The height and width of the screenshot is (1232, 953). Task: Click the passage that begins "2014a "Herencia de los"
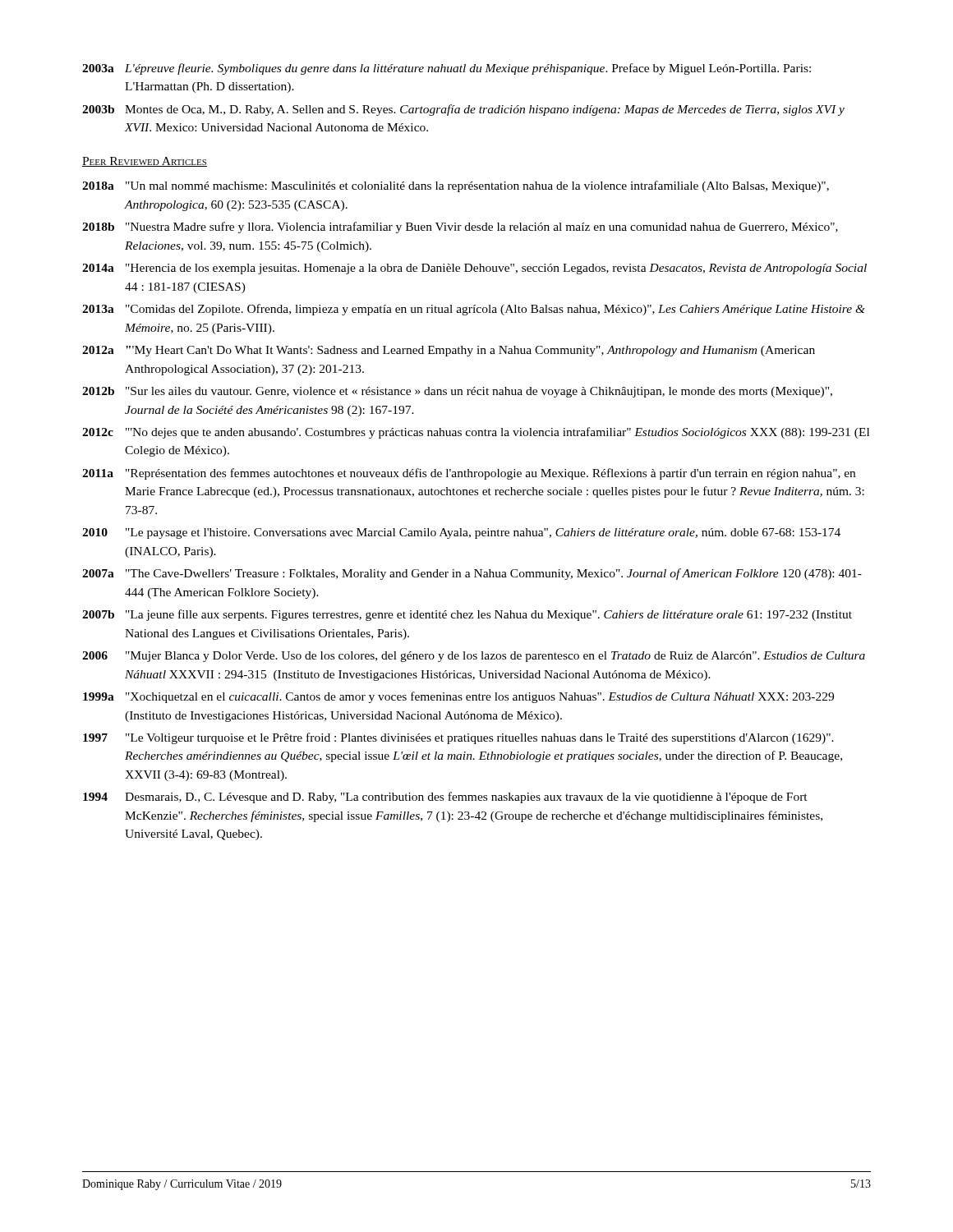click(476, 277)
